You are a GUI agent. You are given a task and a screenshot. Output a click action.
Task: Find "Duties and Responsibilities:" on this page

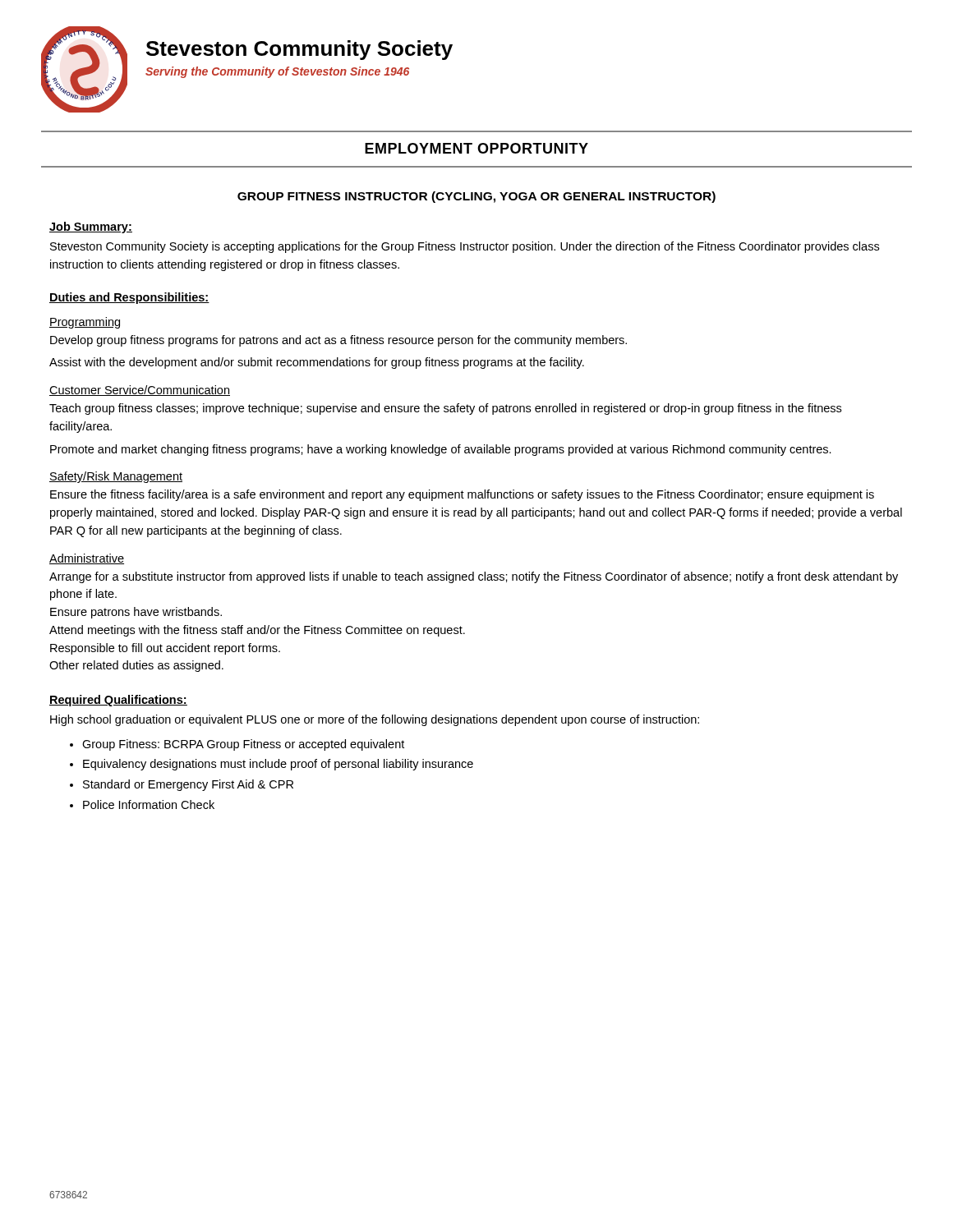click(129, 297)
